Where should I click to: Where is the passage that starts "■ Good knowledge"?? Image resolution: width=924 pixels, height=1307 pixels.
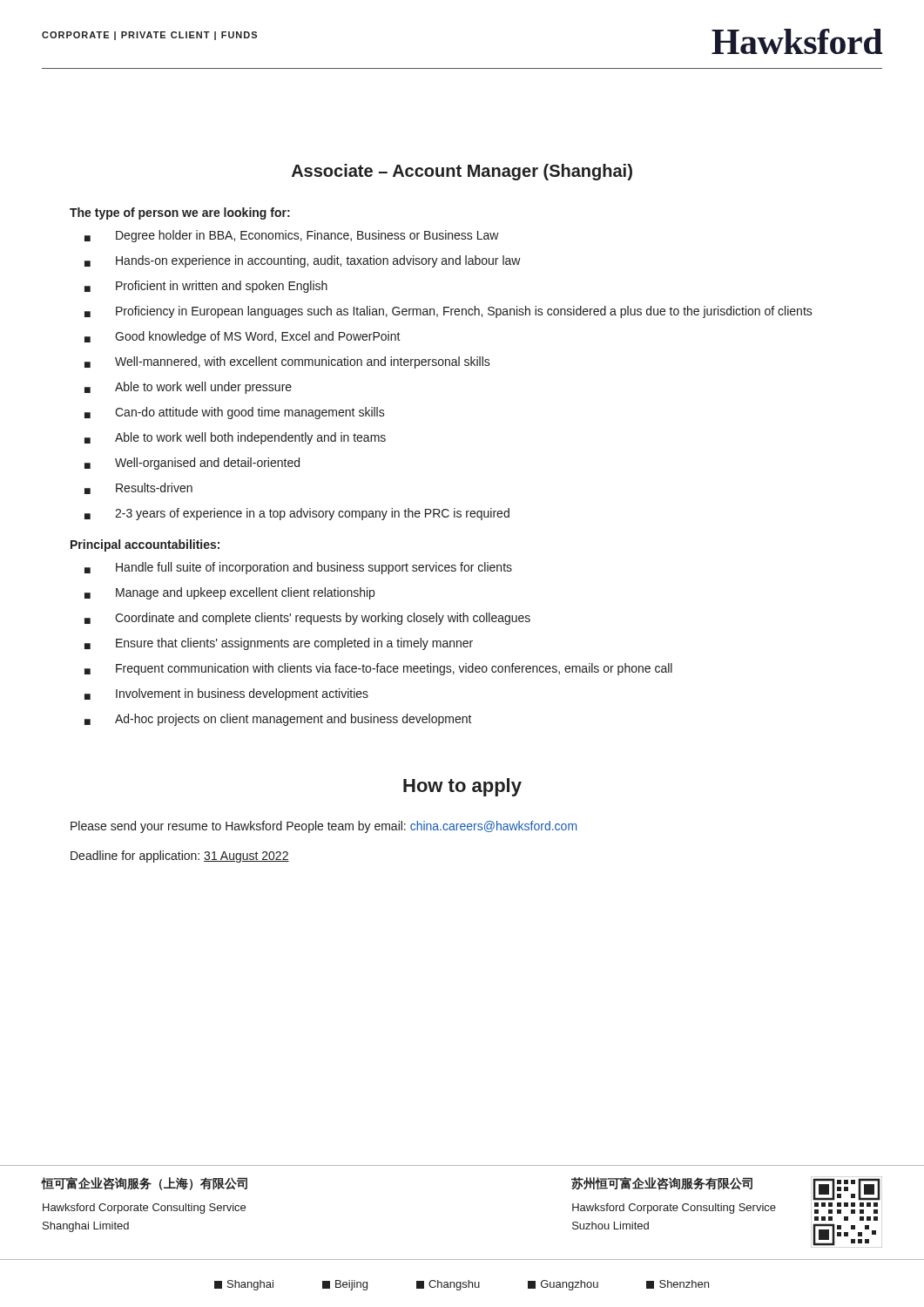point(243,337)
